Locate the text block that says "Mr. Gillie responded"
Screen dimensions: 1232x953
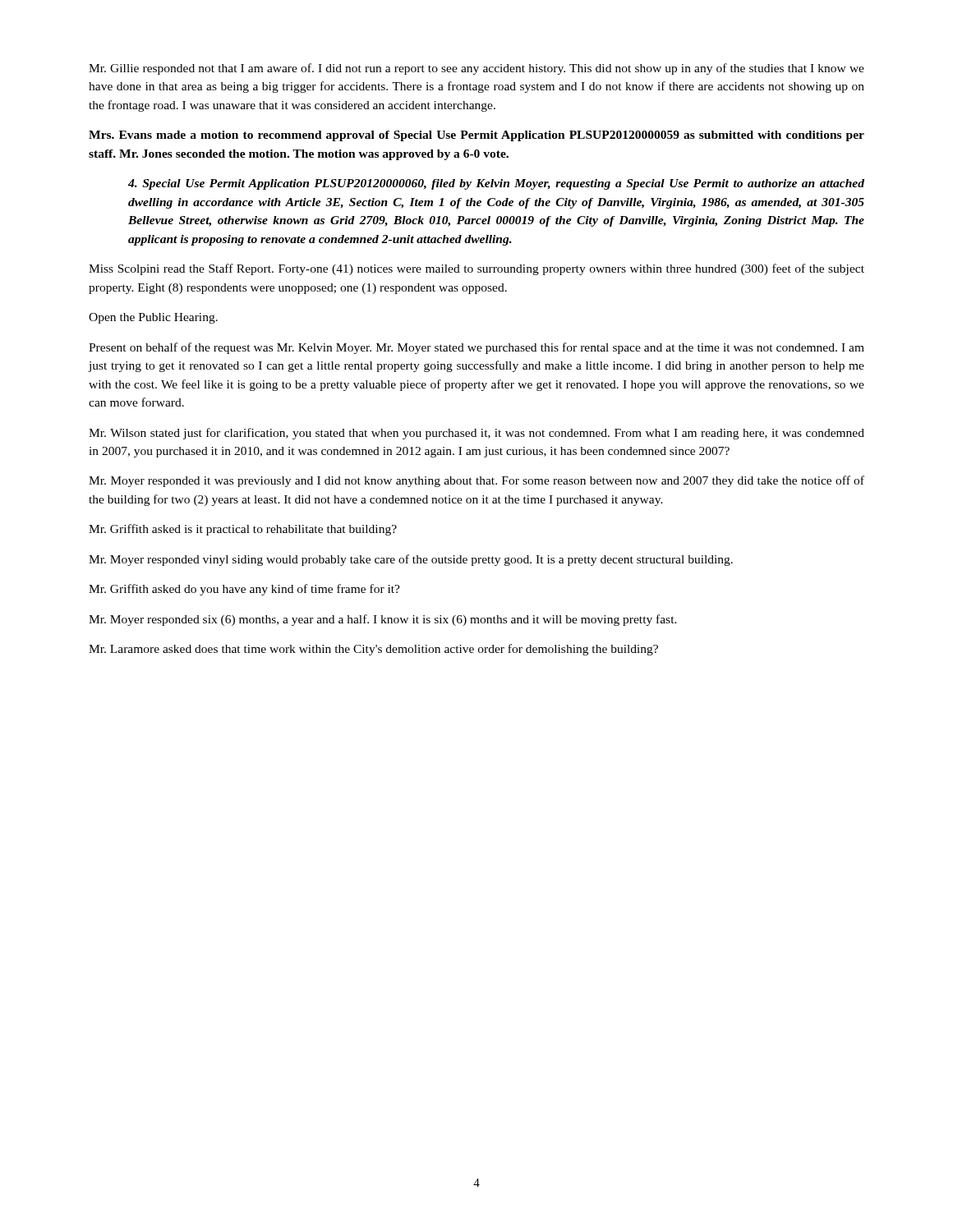point(476,86)
